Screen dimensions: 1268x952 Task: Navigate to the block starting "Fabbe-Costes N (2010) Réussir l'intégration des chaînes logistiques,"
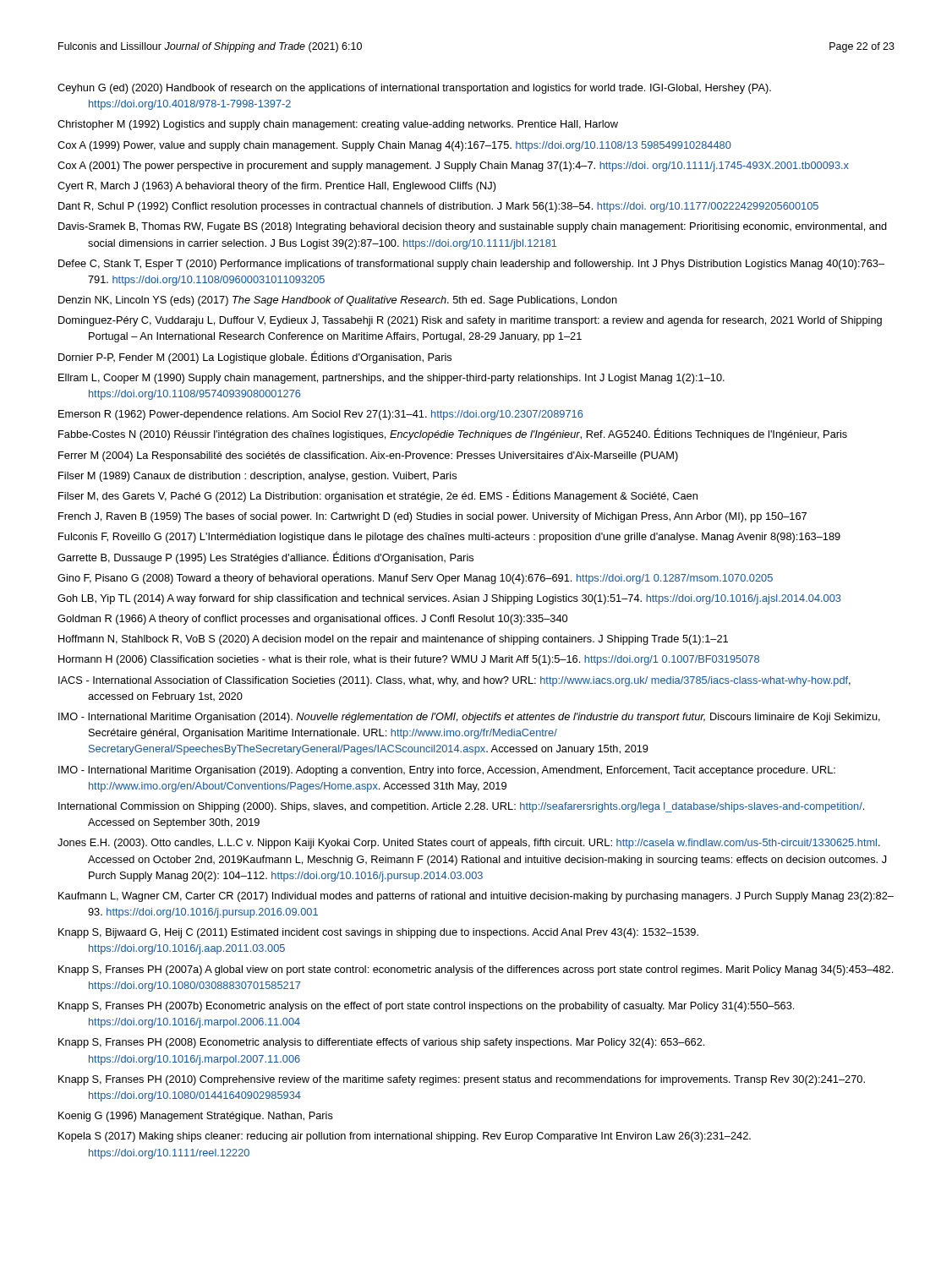452,434
